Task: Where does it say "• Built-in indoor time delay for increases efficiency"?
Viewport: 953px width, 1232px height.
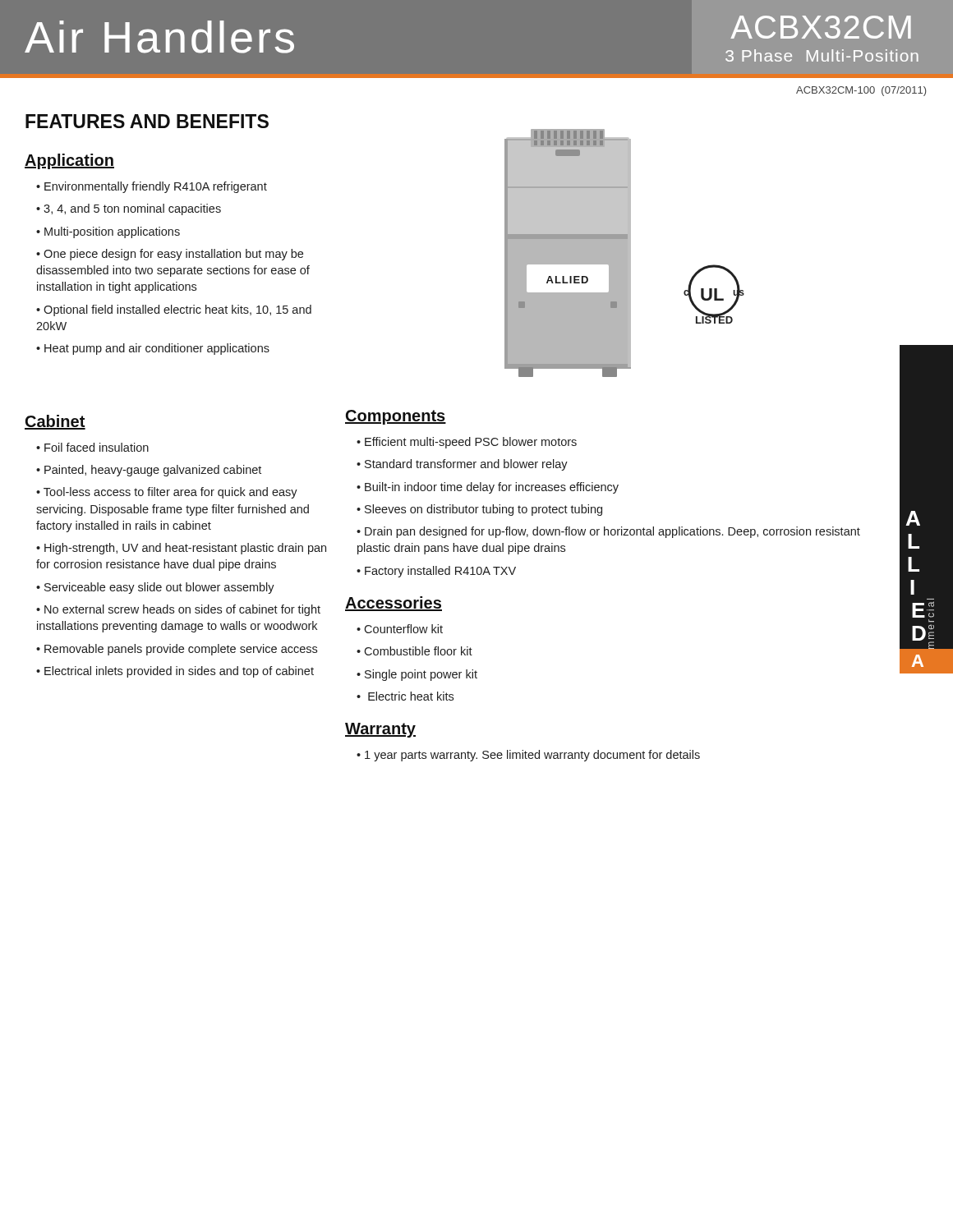Action: (488, 487)
